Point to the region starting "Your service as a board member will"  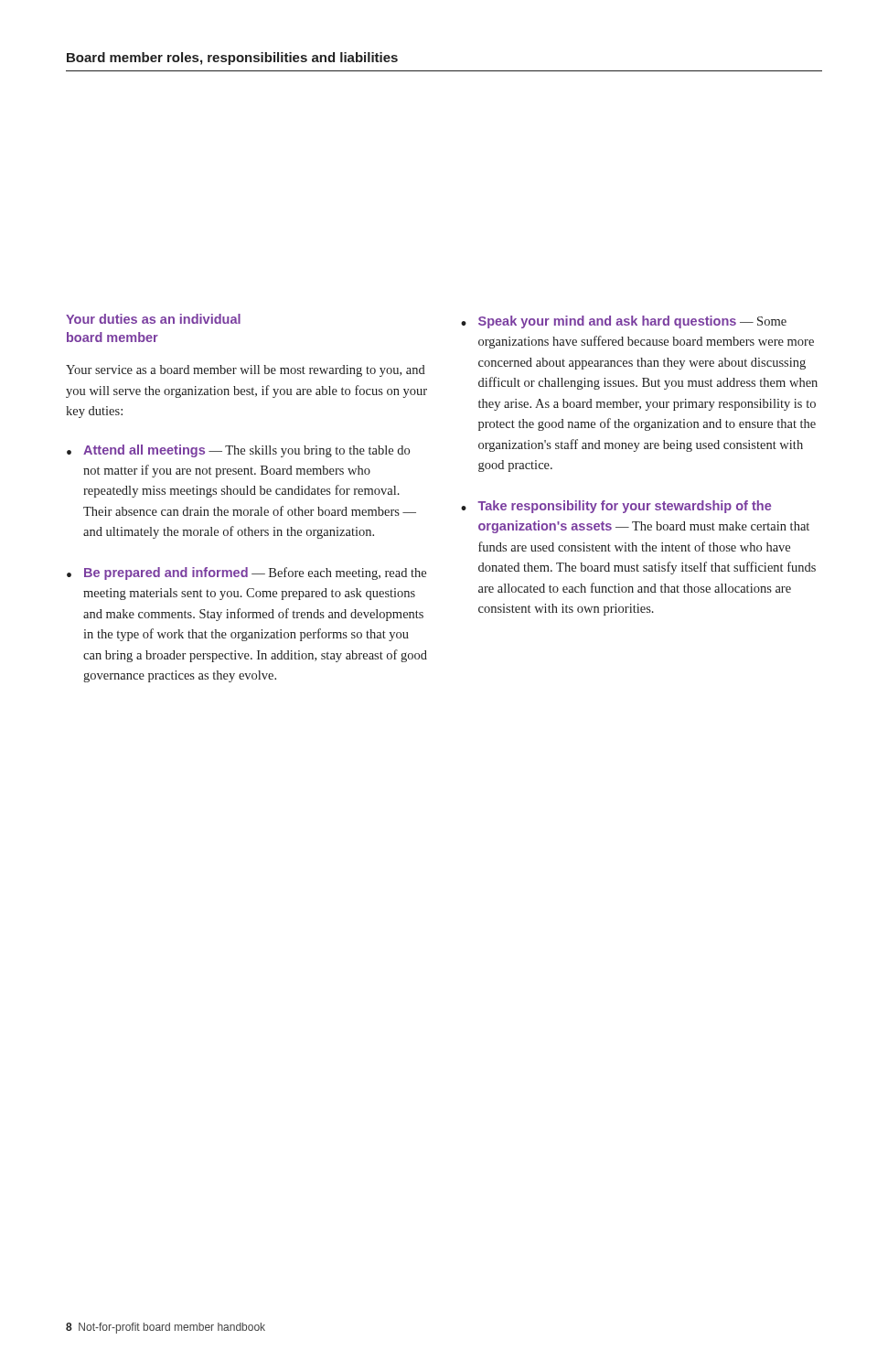tap(247, 390)
